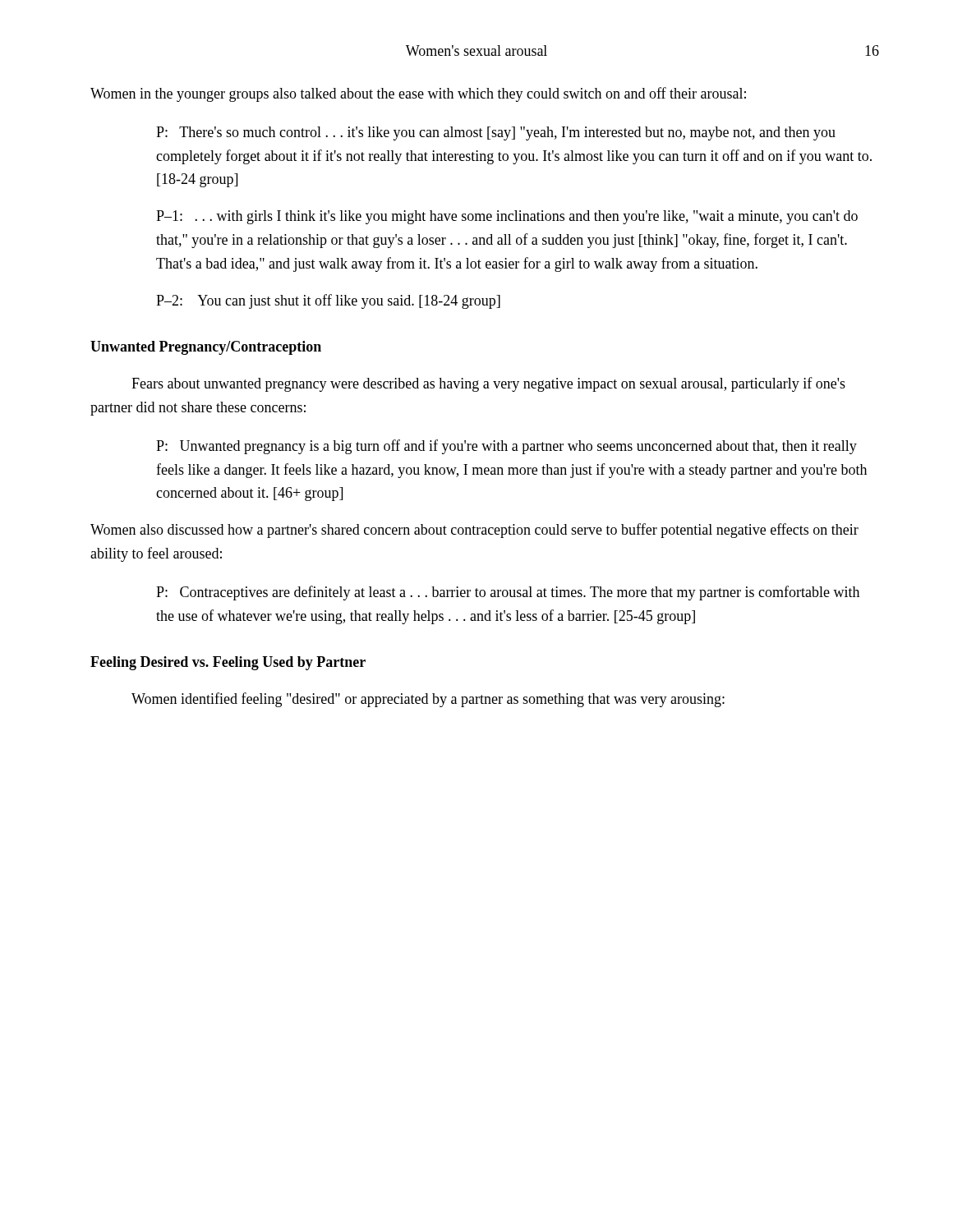Screen dimensions: 1232x953
Task: Click on the text block that reads "Women also discussed how a"
Action: pos(485,542)
